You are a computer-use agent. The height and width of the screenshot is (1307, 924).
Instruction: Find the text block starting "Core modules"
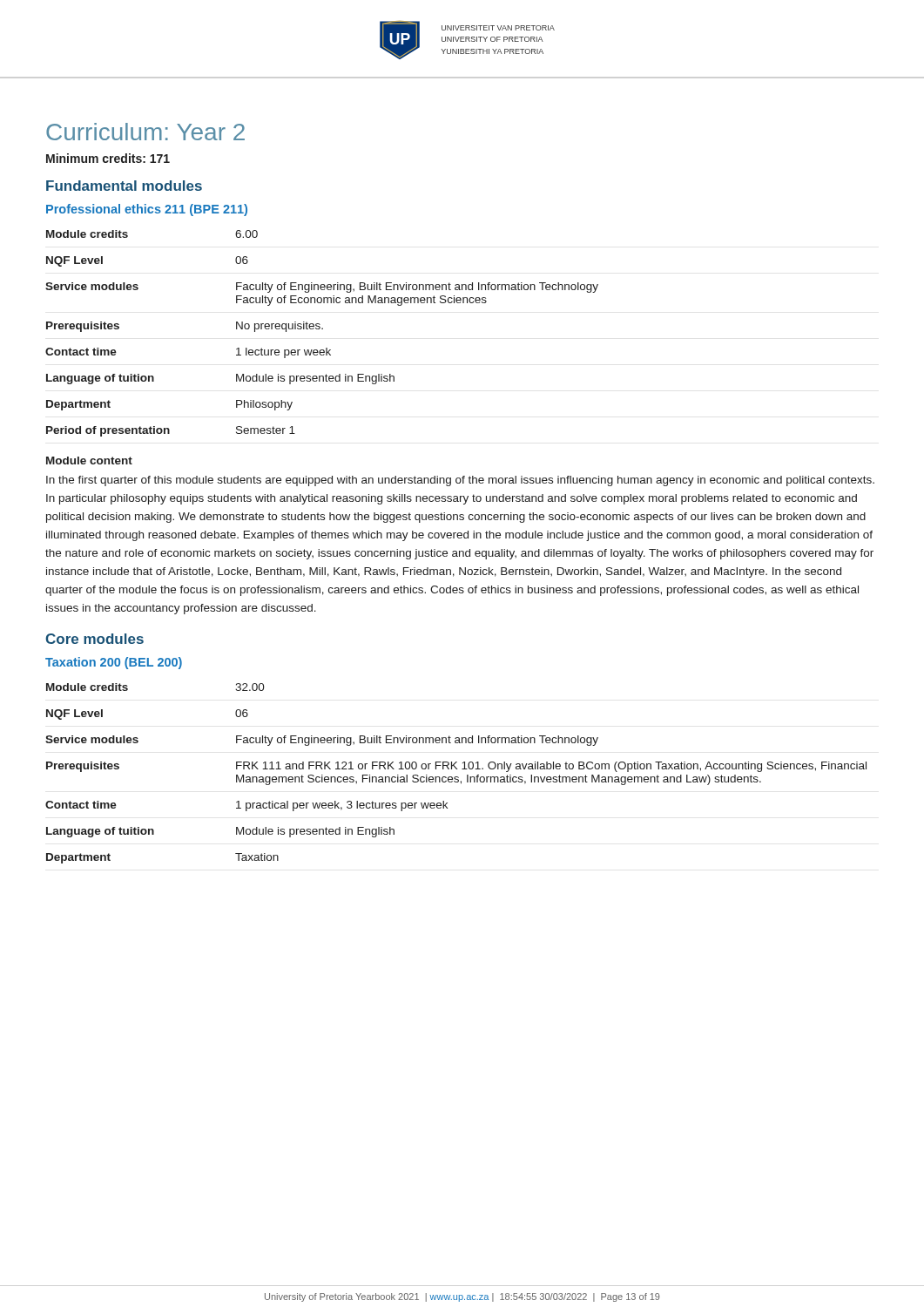tap(95, 639)
